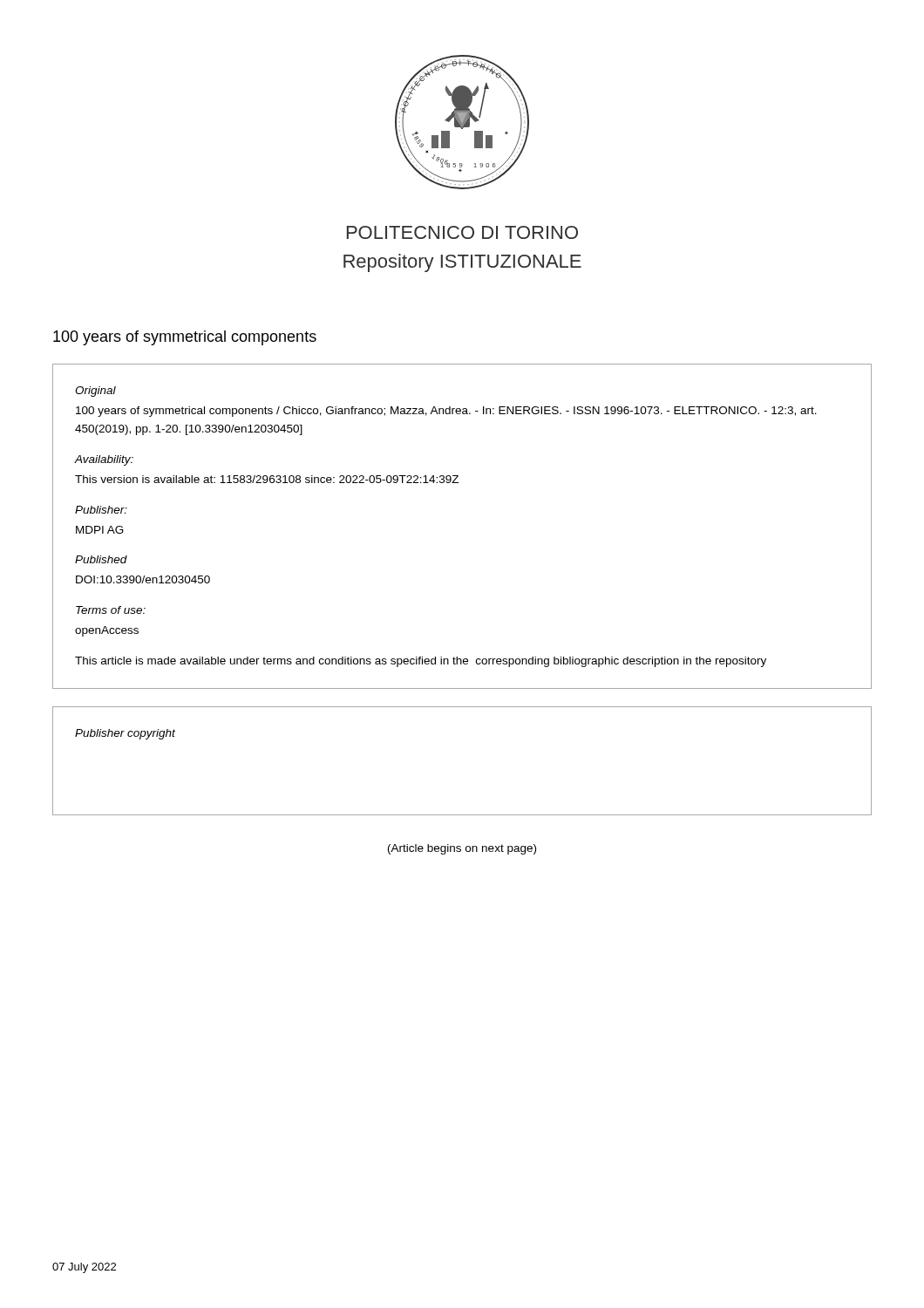Locate the logo
Screen dimensions: 1308x924
pyautogui.click(x=462, y=96)
